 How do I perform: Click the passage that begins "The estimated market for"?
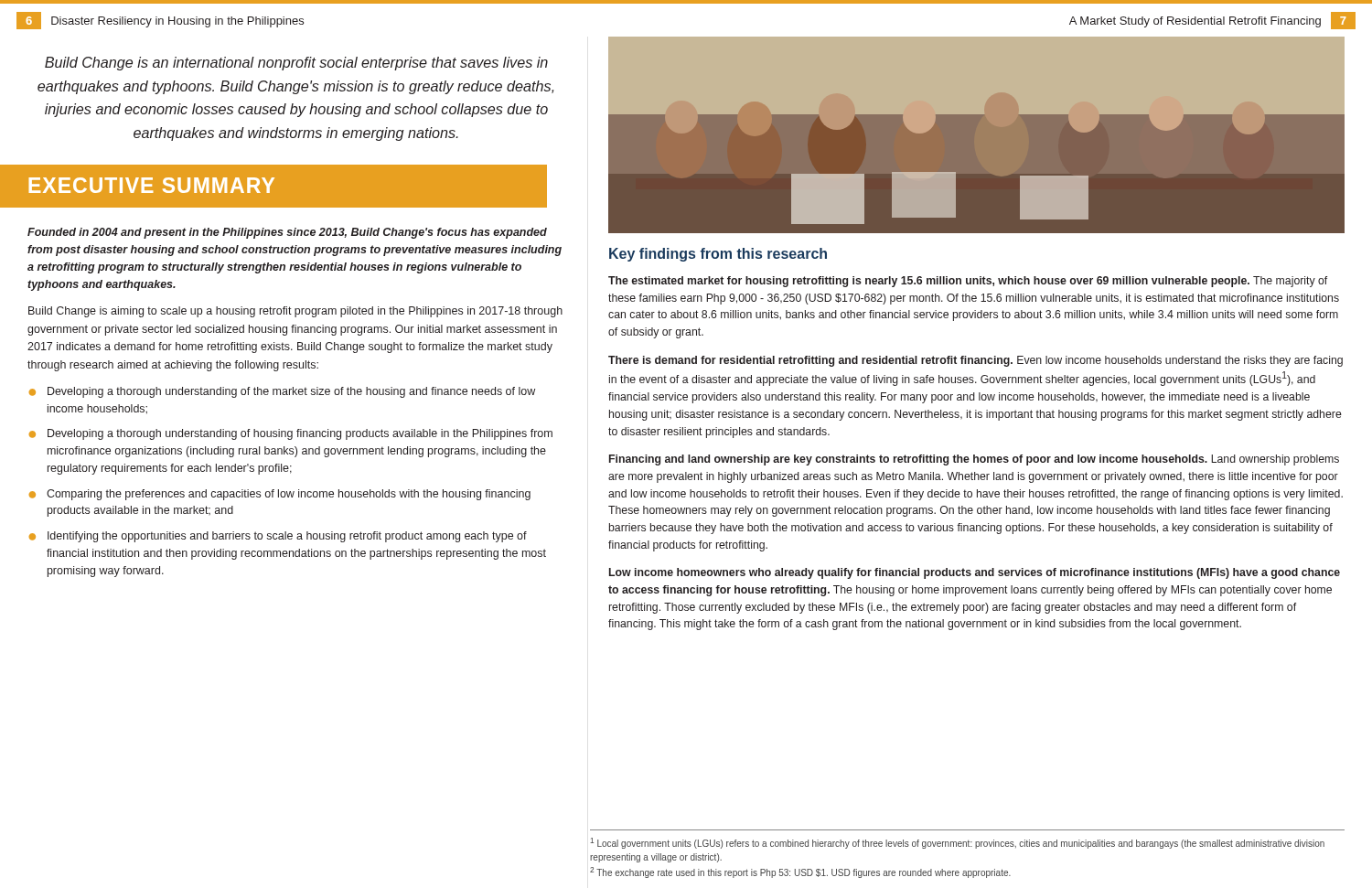(x=974, y=306)
